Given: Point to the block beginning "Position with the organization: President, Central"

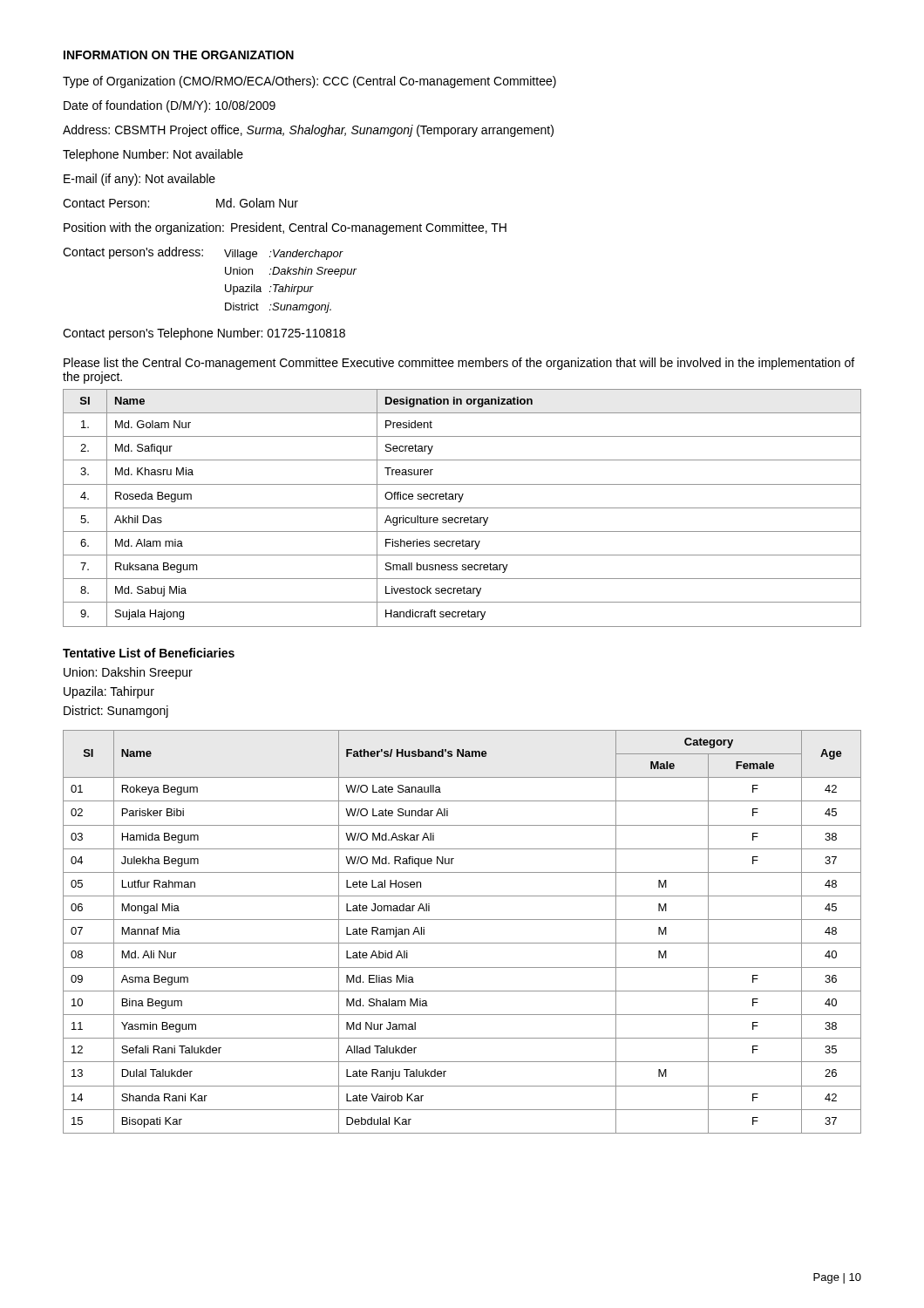Looking at the screenshot, I should 285,228.
